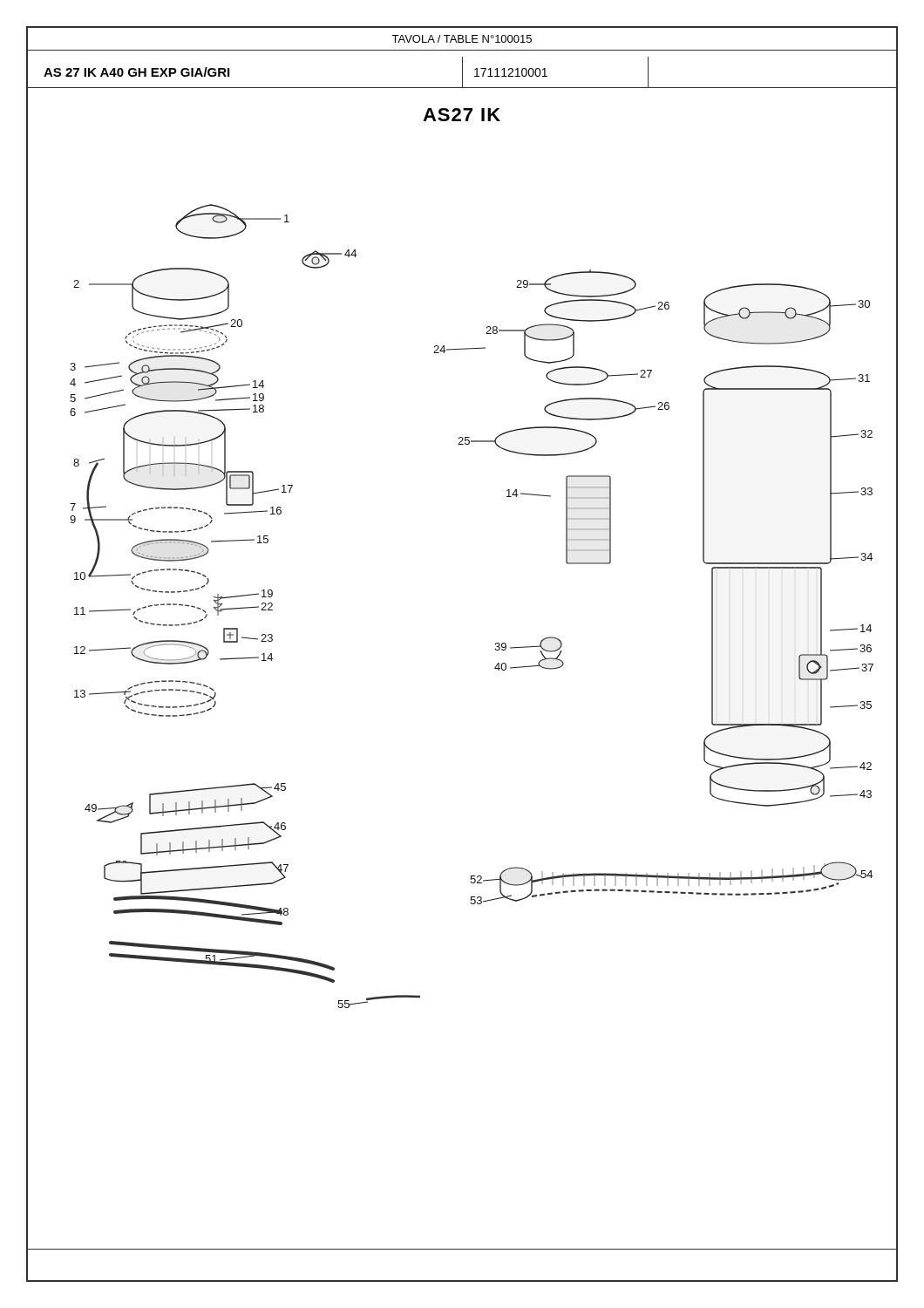The width and height of the screenshot is (924, 1308).
Task: Find the table that mentions "AS 27 IK A40"
Action: pyautogui.click(x=245, y=72)
